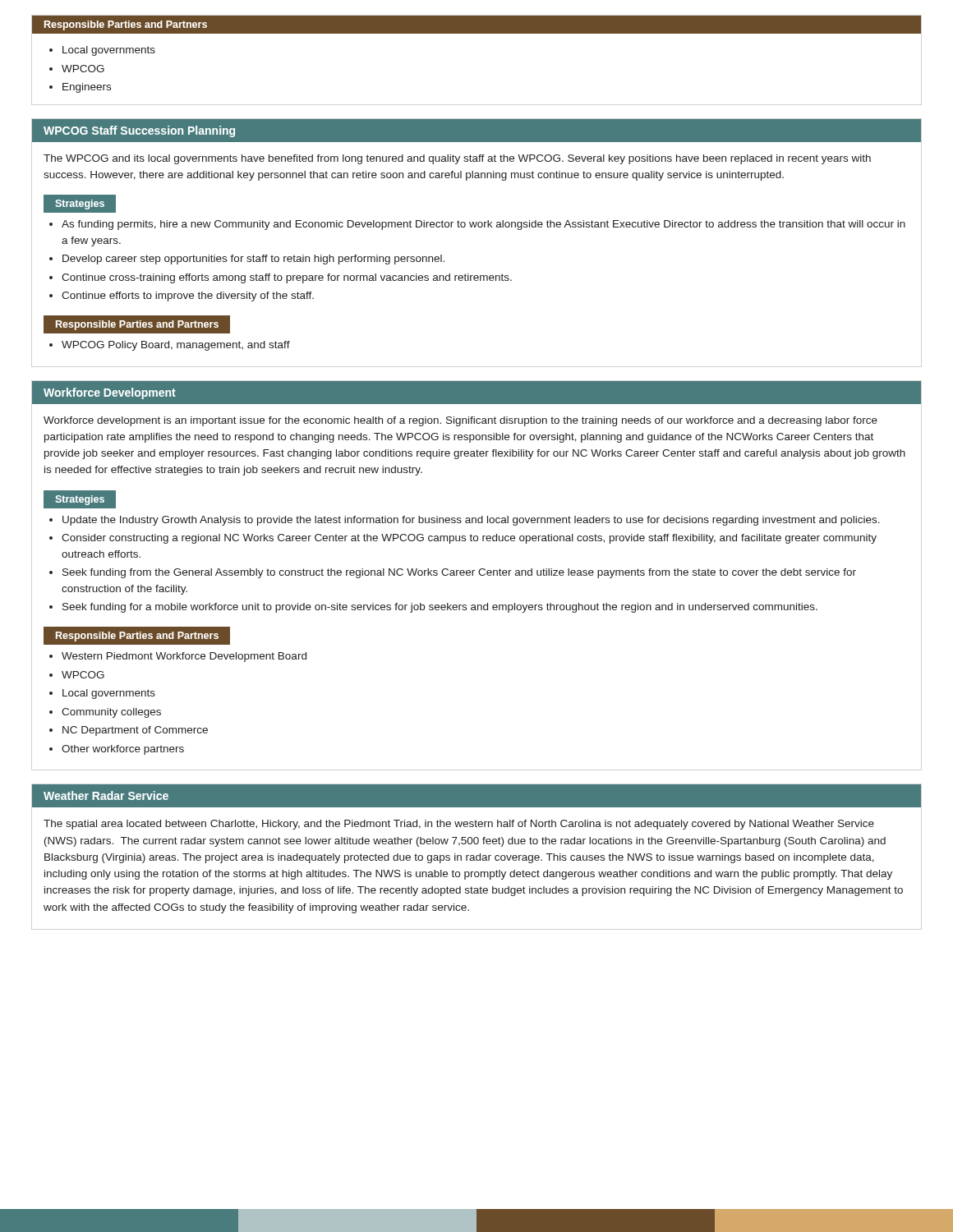Locate the text "NC Department of Commerce"
The height and width of the screenshot is (1232, 953).
tap(135, 730)
